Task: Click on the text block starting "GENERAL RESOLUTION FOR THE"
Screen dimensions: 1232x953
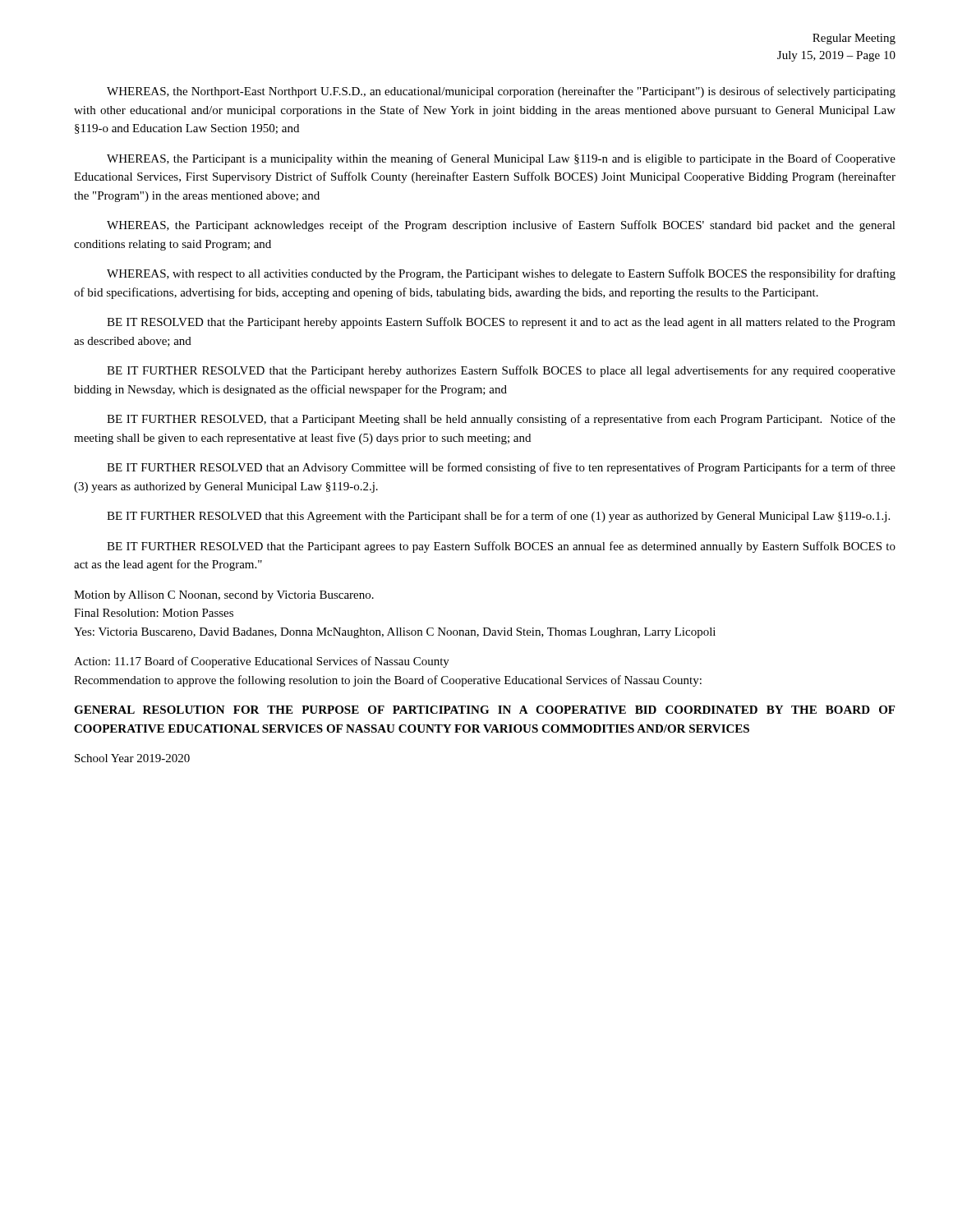Action: tap(485, 719)
